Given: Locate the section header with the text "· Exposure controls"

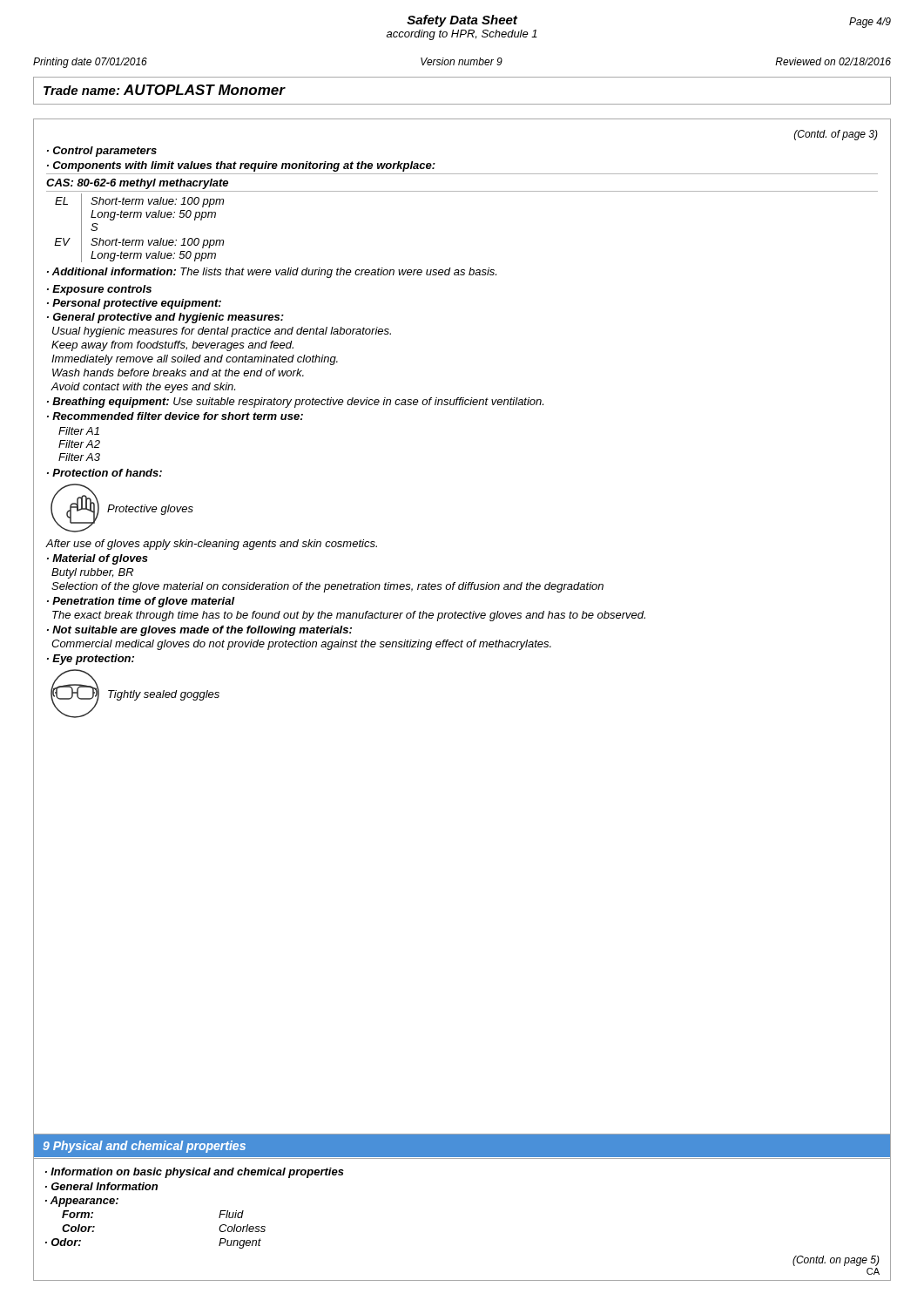Looking at the screenshot, I should click(99, 289).
